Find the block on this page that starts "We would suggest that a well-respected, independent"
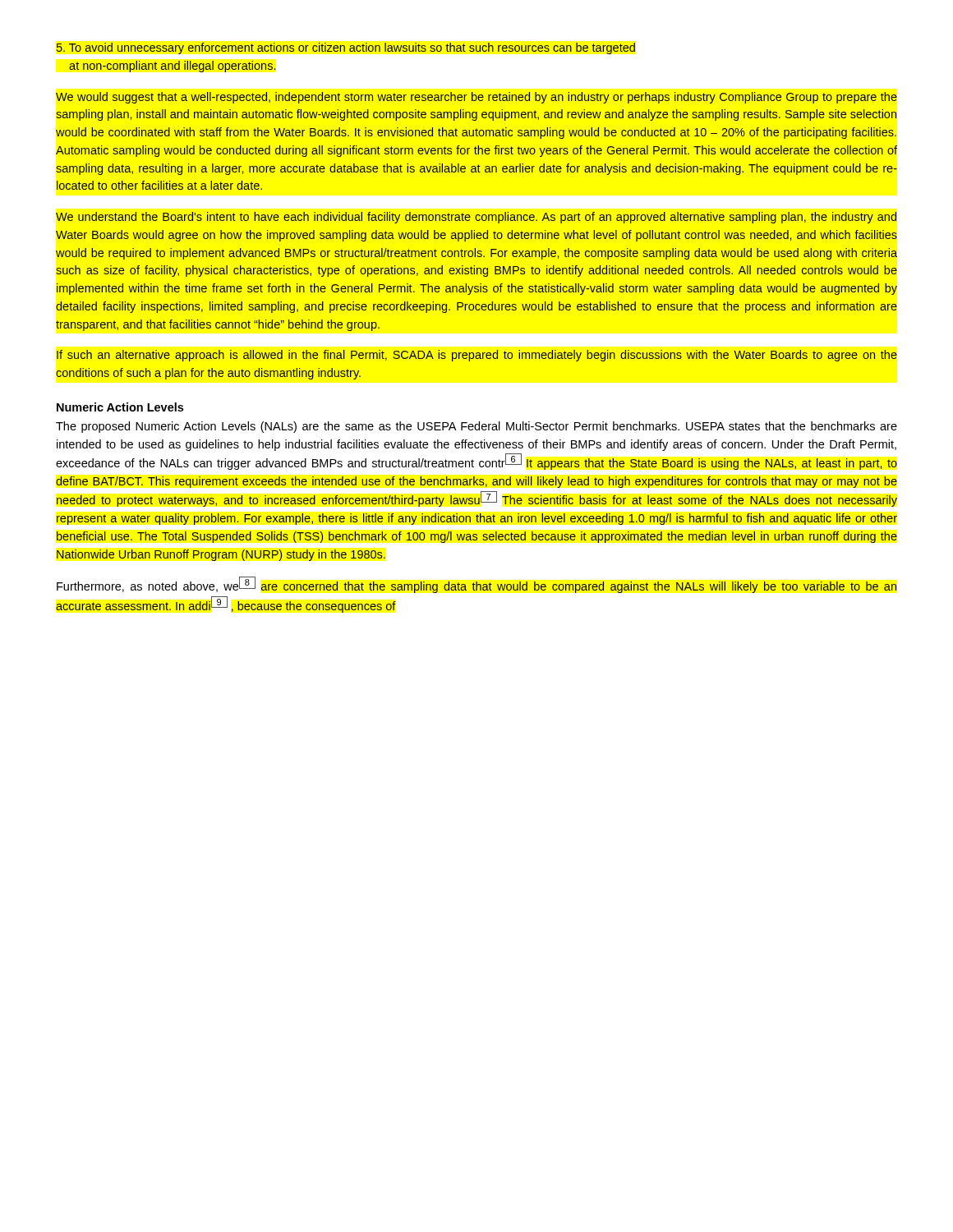 476,141
